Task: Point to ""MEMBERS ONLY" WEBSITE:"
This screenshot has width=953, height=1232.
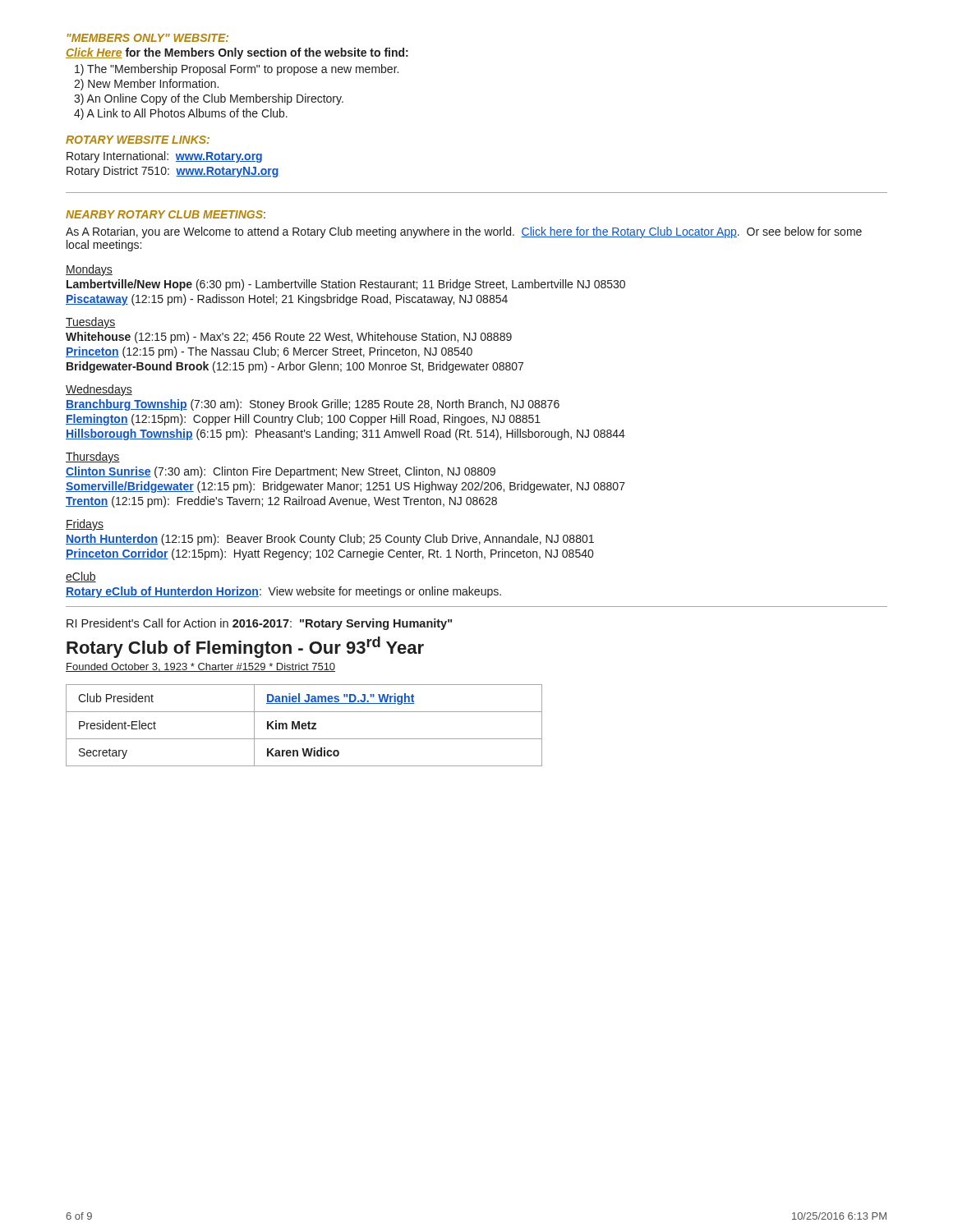Action: click(147, 38)
